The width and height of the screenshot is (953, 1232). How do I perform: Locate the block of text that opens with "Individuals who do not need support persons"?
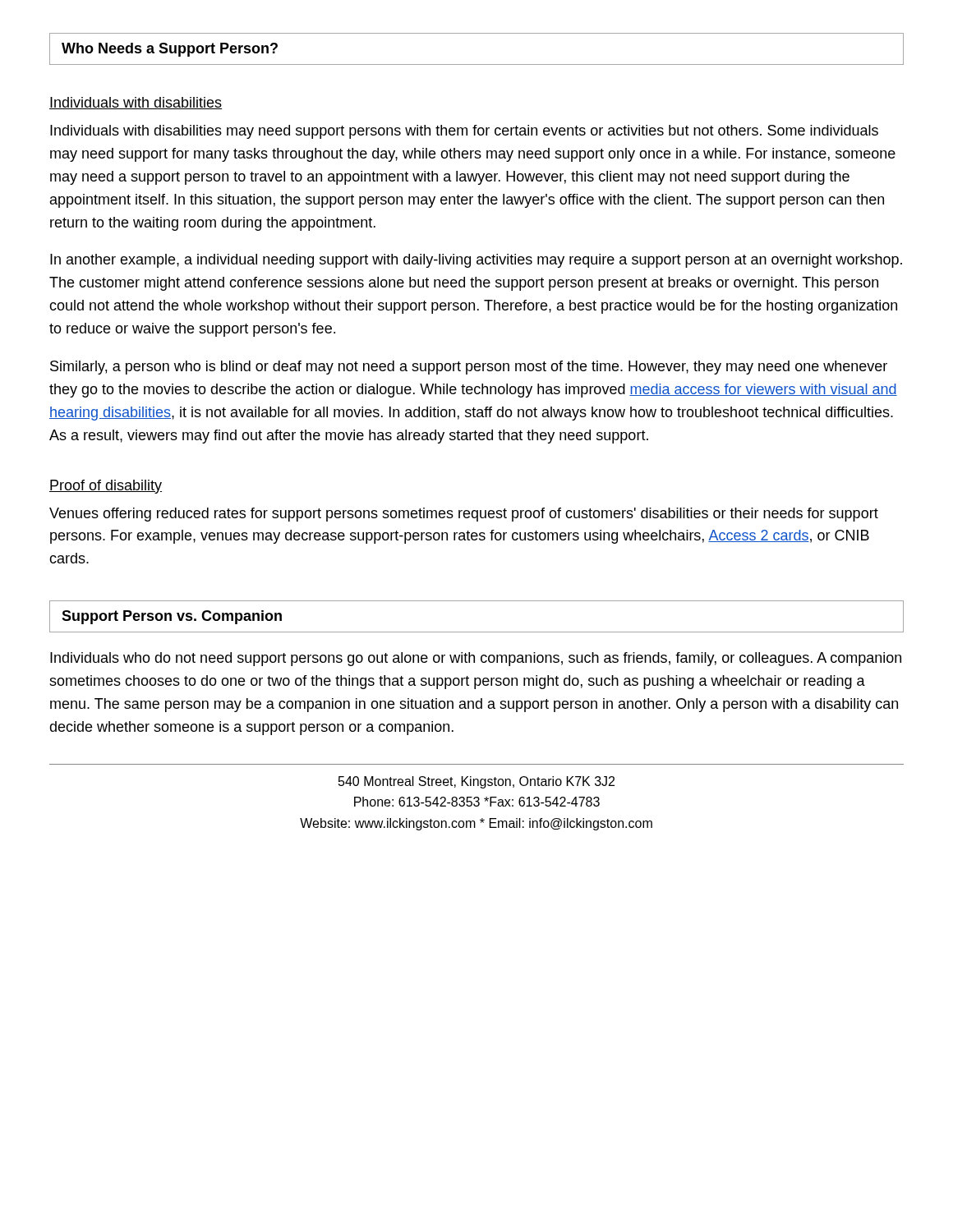(476, 692)
